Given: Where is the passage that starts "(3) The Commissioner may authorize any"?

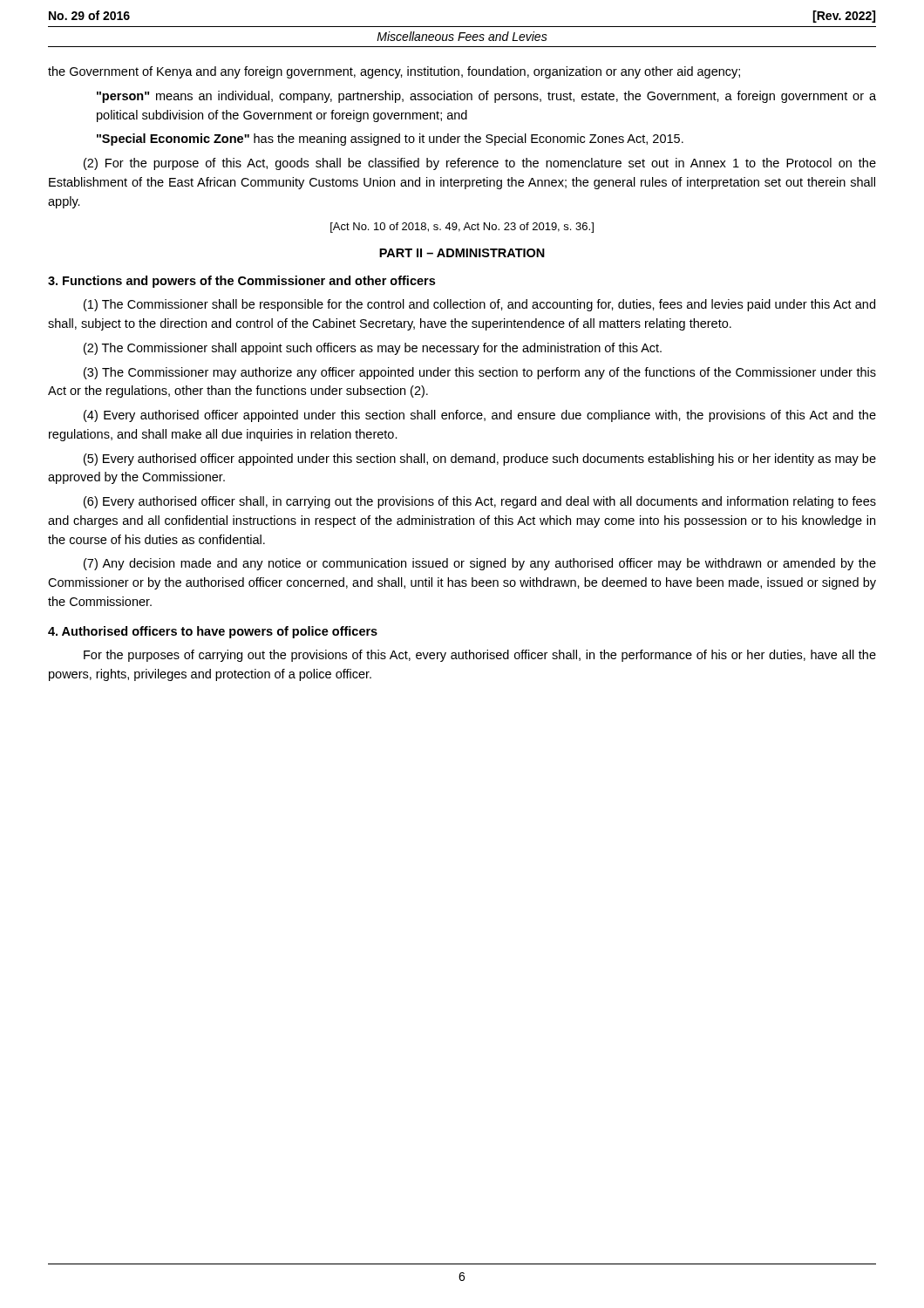Looking at the screenshot, I should click(462, 382).
